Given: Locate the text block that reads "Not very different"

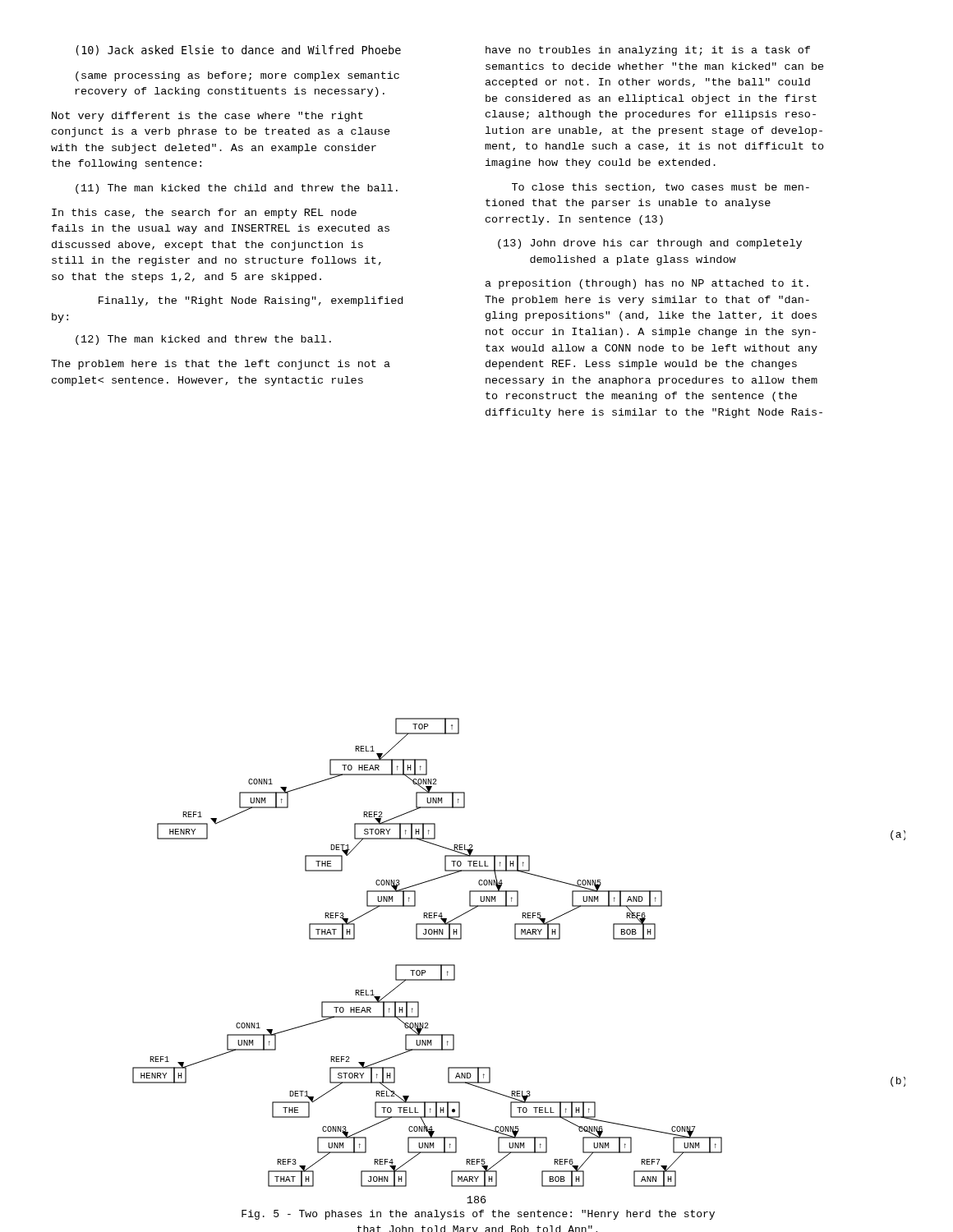Looking at the screenshot, I should coord(221,140).
